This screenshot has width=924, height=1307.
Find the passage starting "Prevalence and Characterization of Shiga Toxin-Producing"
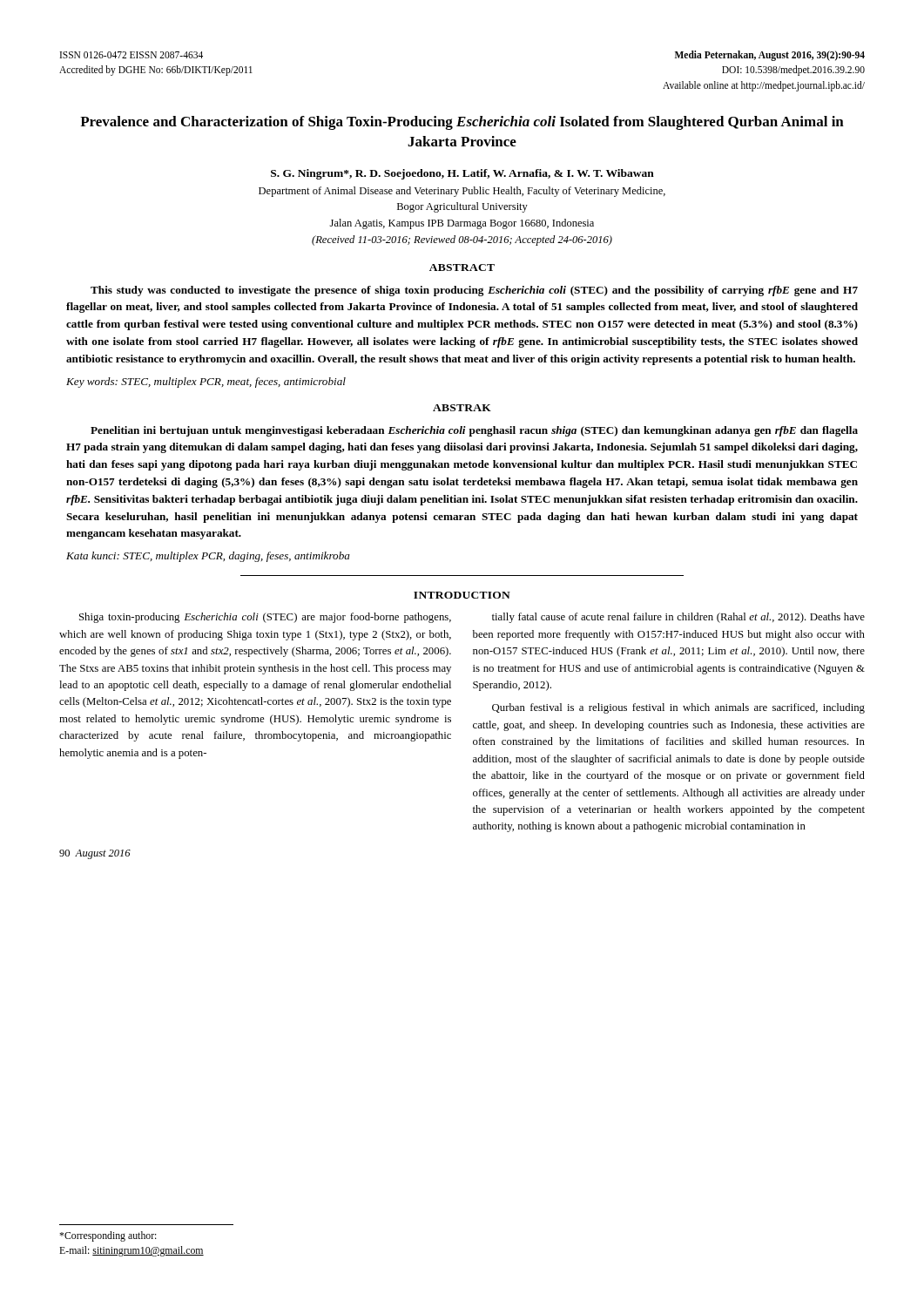[462, 132]
